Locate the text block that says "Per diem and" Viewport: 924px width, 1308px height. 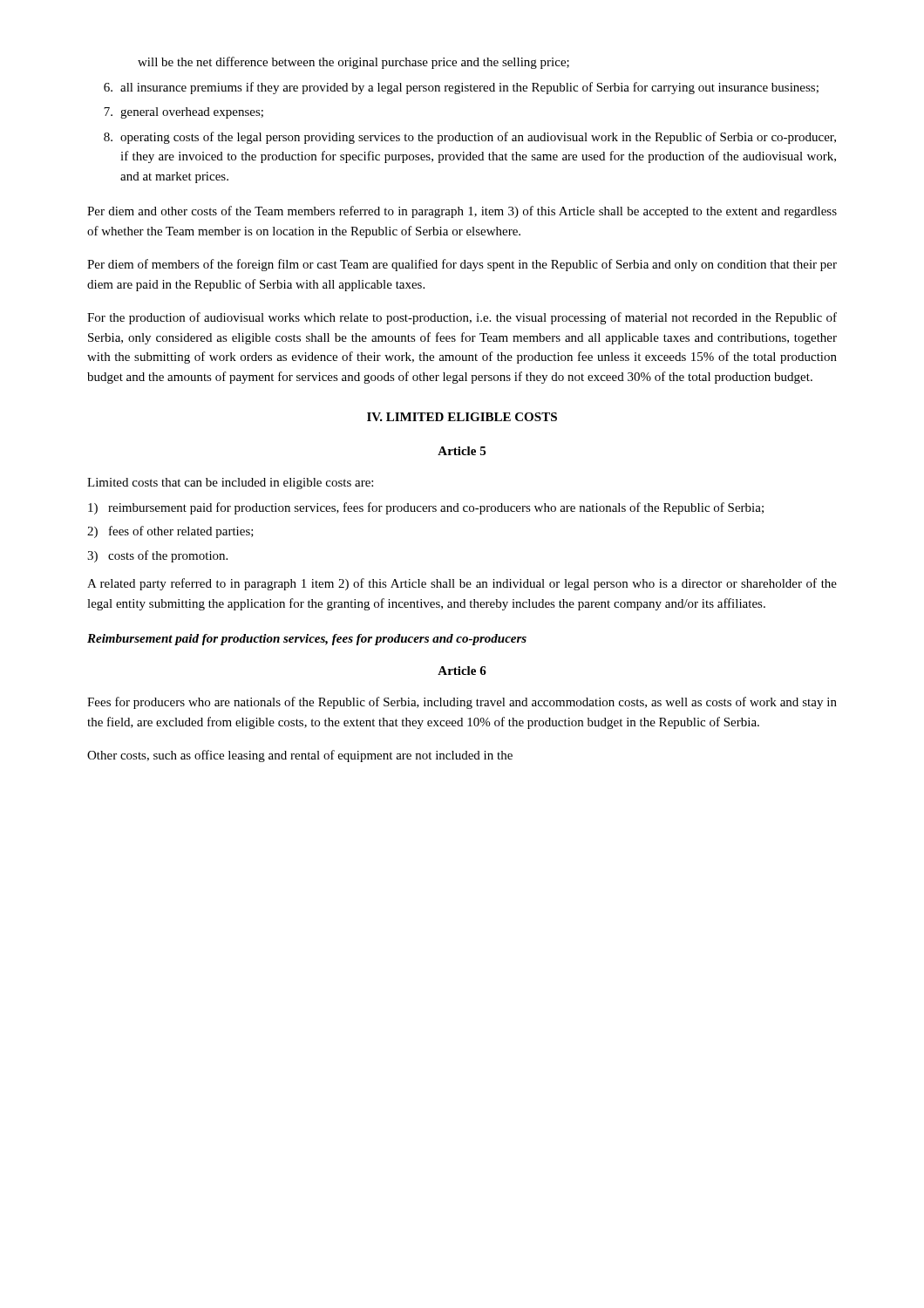coord(462,221)
